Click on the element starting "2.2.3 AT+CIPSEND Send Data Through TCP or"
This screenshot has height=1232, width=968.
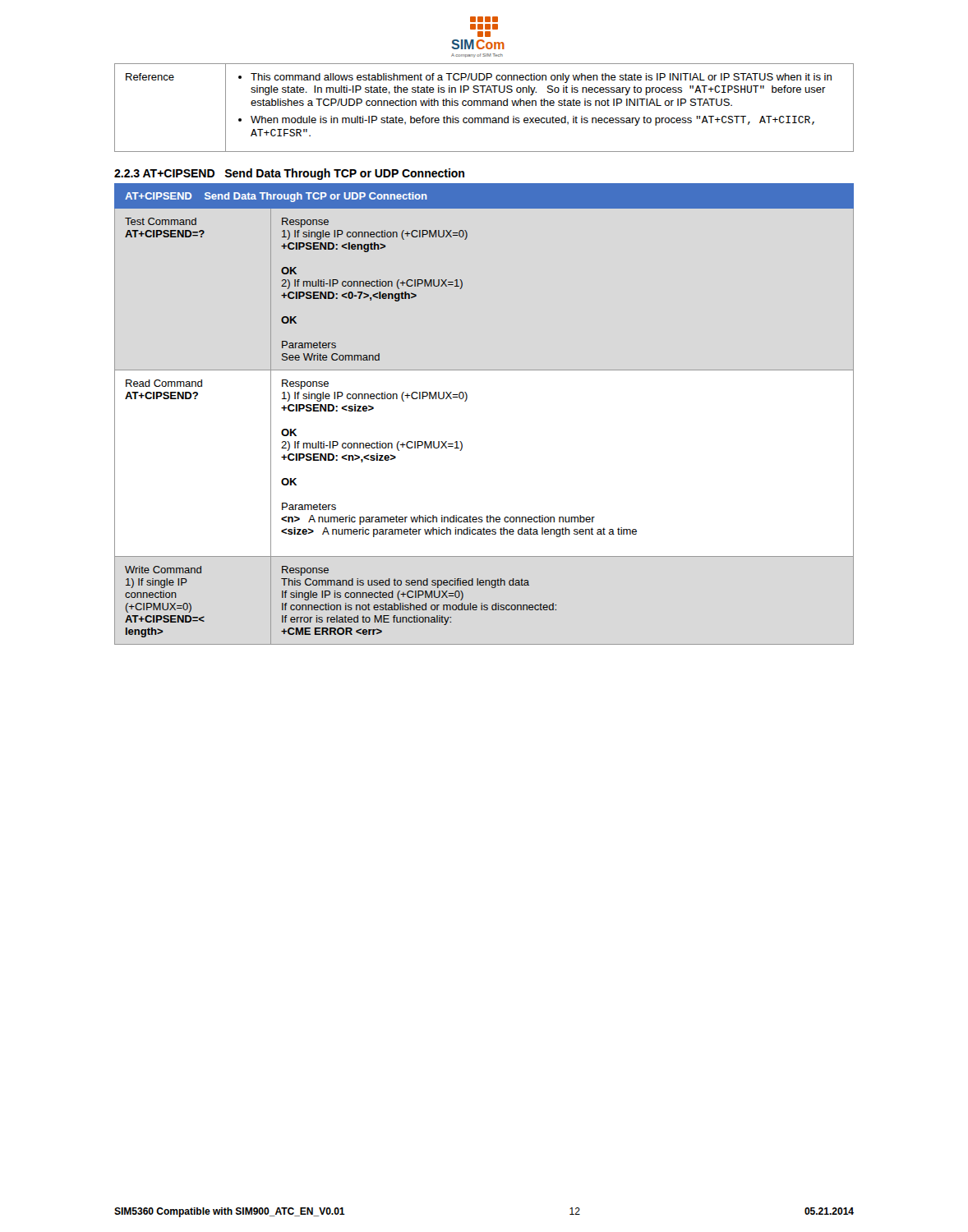[x=484, y=173]
